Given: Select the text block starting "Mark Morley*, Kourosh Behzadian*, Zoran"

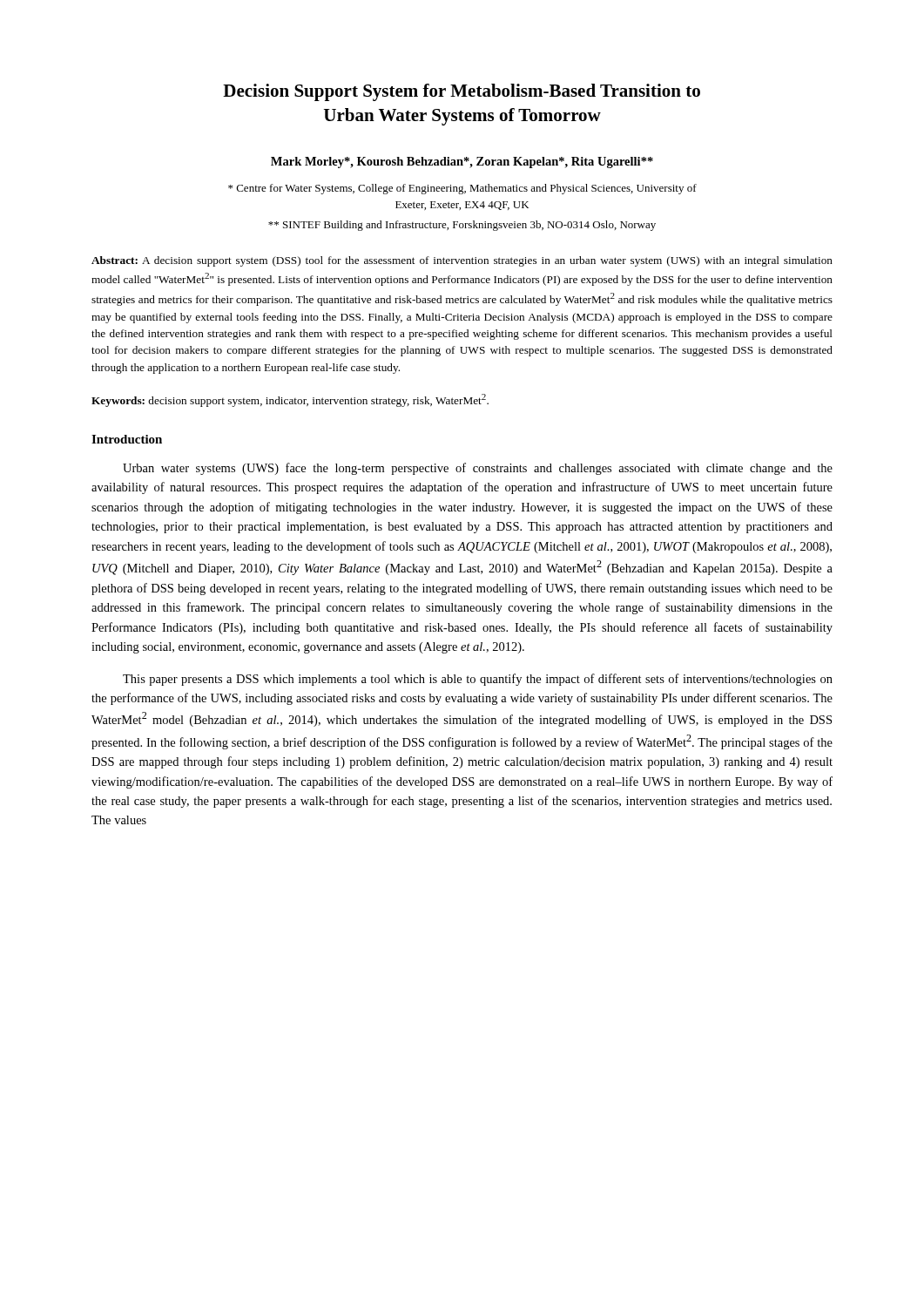Looking at the screenshot, I should (462, 161).
